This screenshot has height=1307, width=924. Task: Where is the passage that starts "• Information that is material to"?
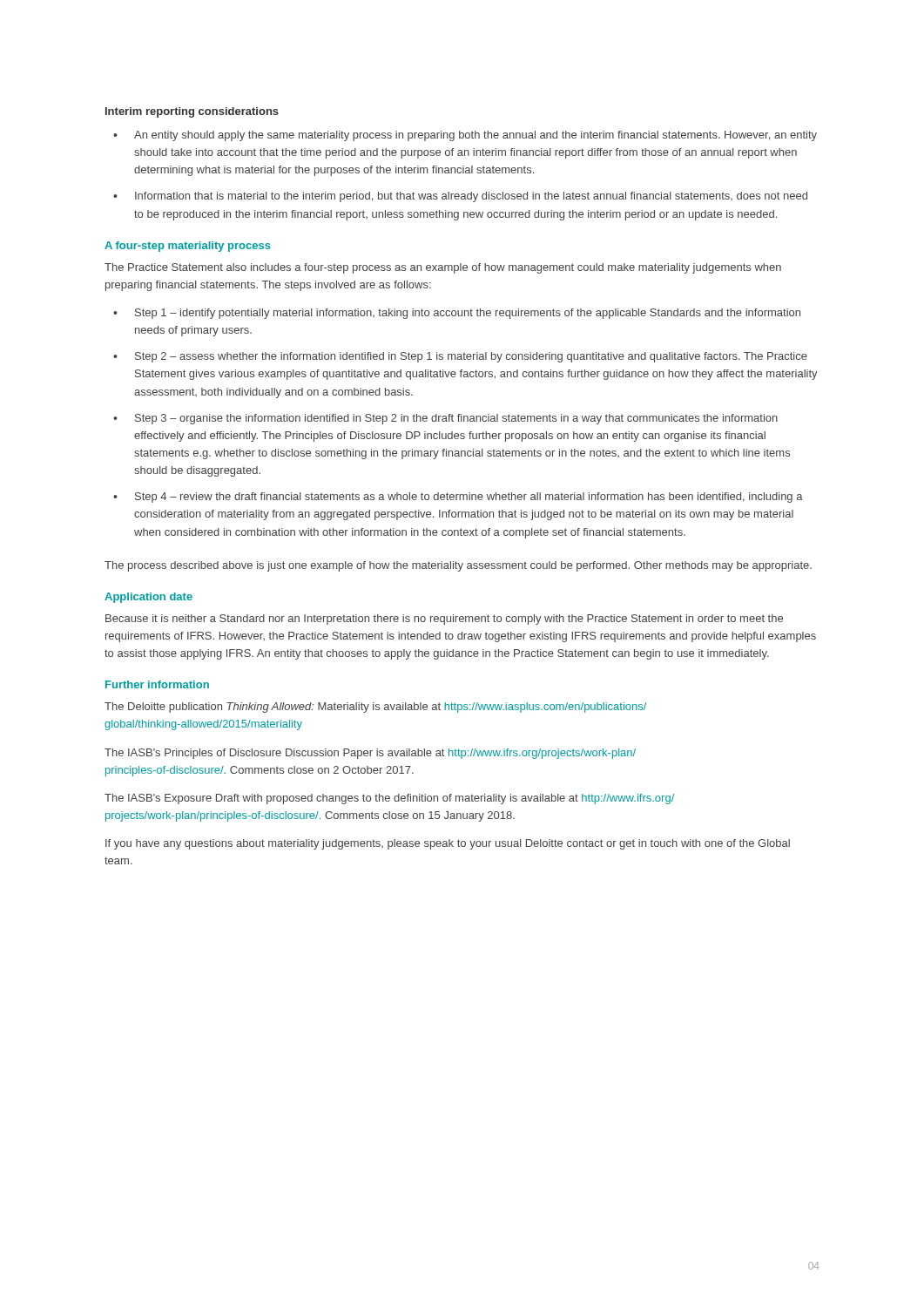tap(466, 205)
